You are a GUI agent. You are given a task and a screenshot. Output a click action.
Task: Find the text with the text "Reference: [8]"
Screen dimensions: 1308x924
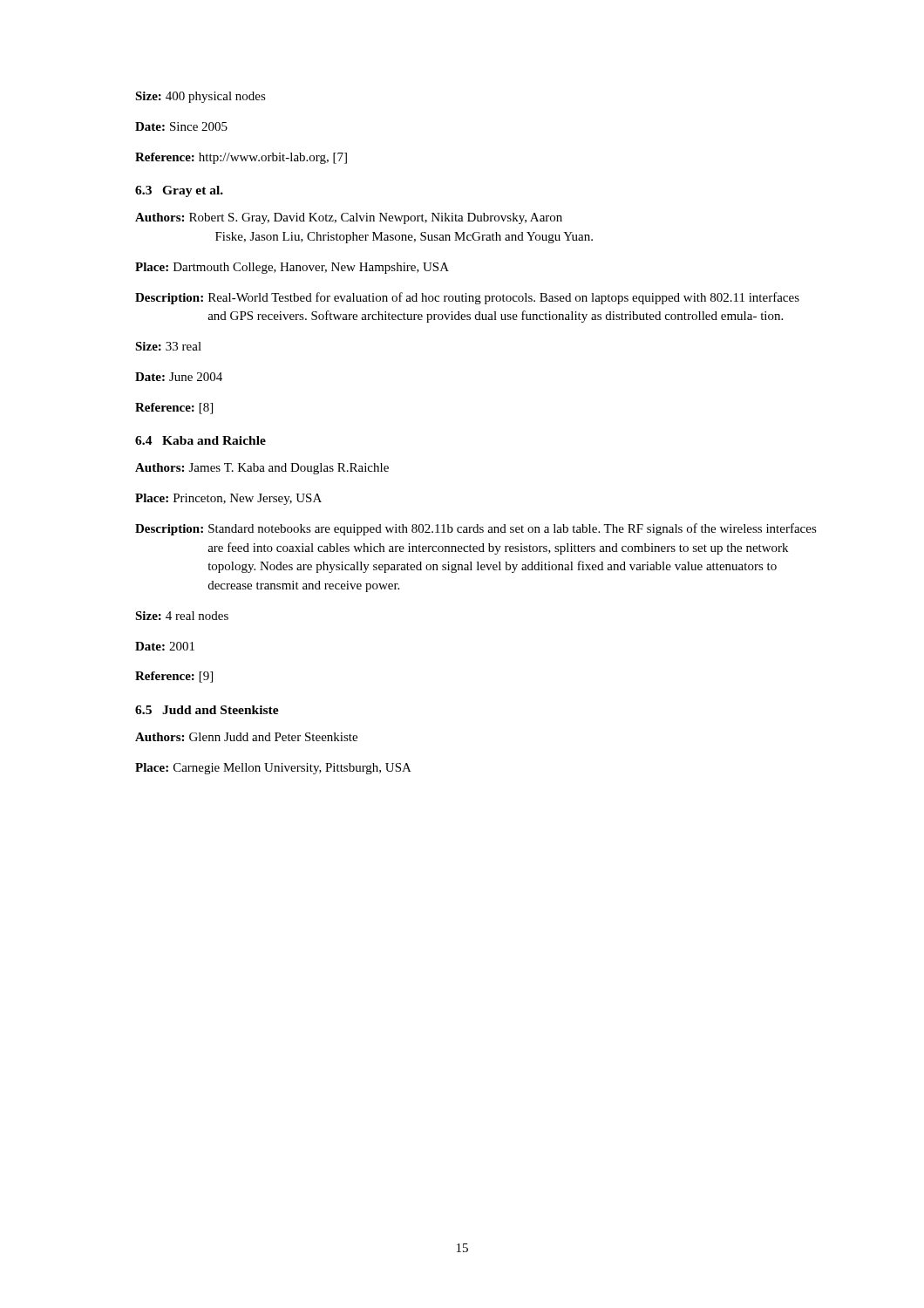pyautogui.click(x=174, y=409)
